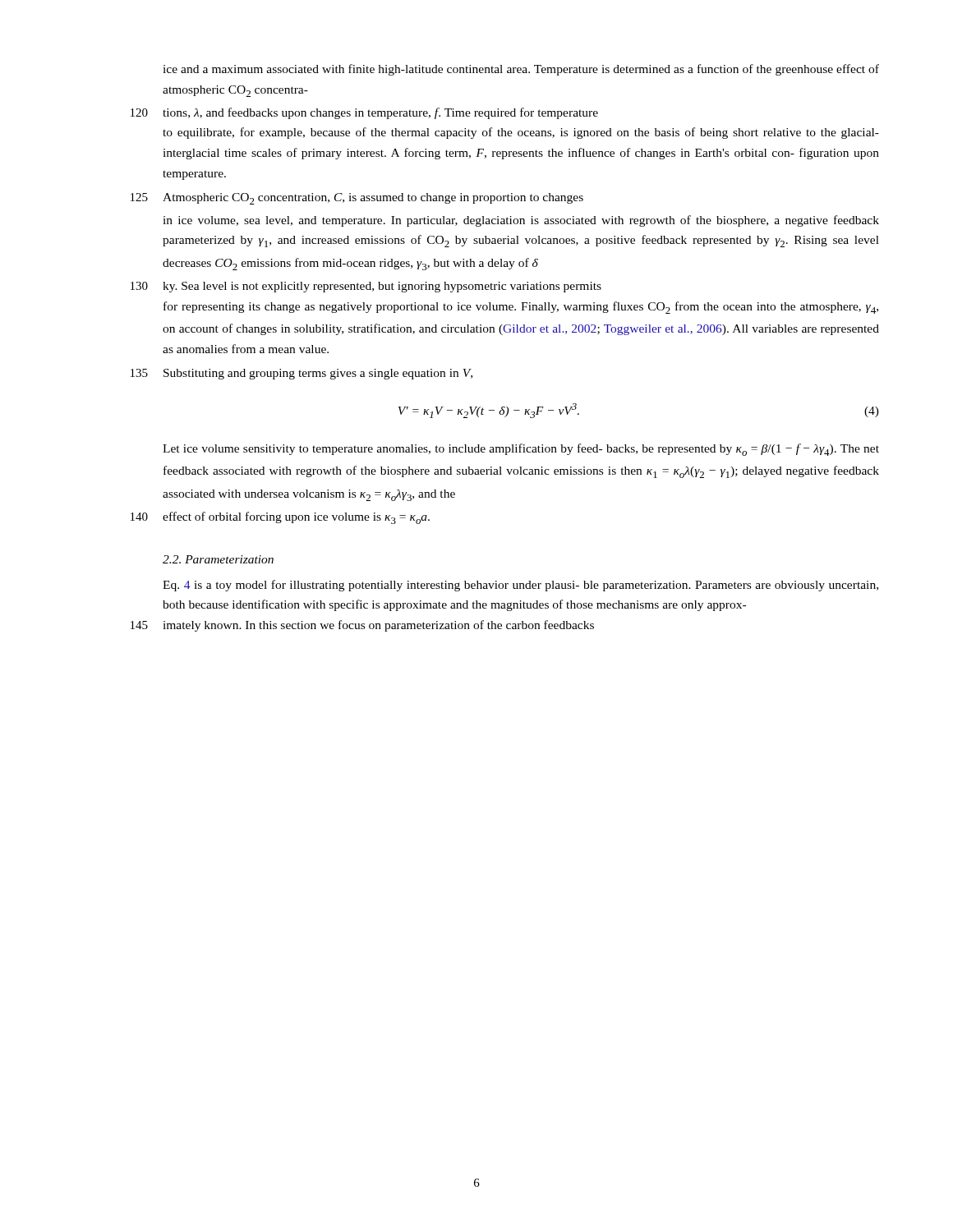Click on the text block that says "ice and a maximum associated with"
The image size is (953, 1232).
click(489, 121)
